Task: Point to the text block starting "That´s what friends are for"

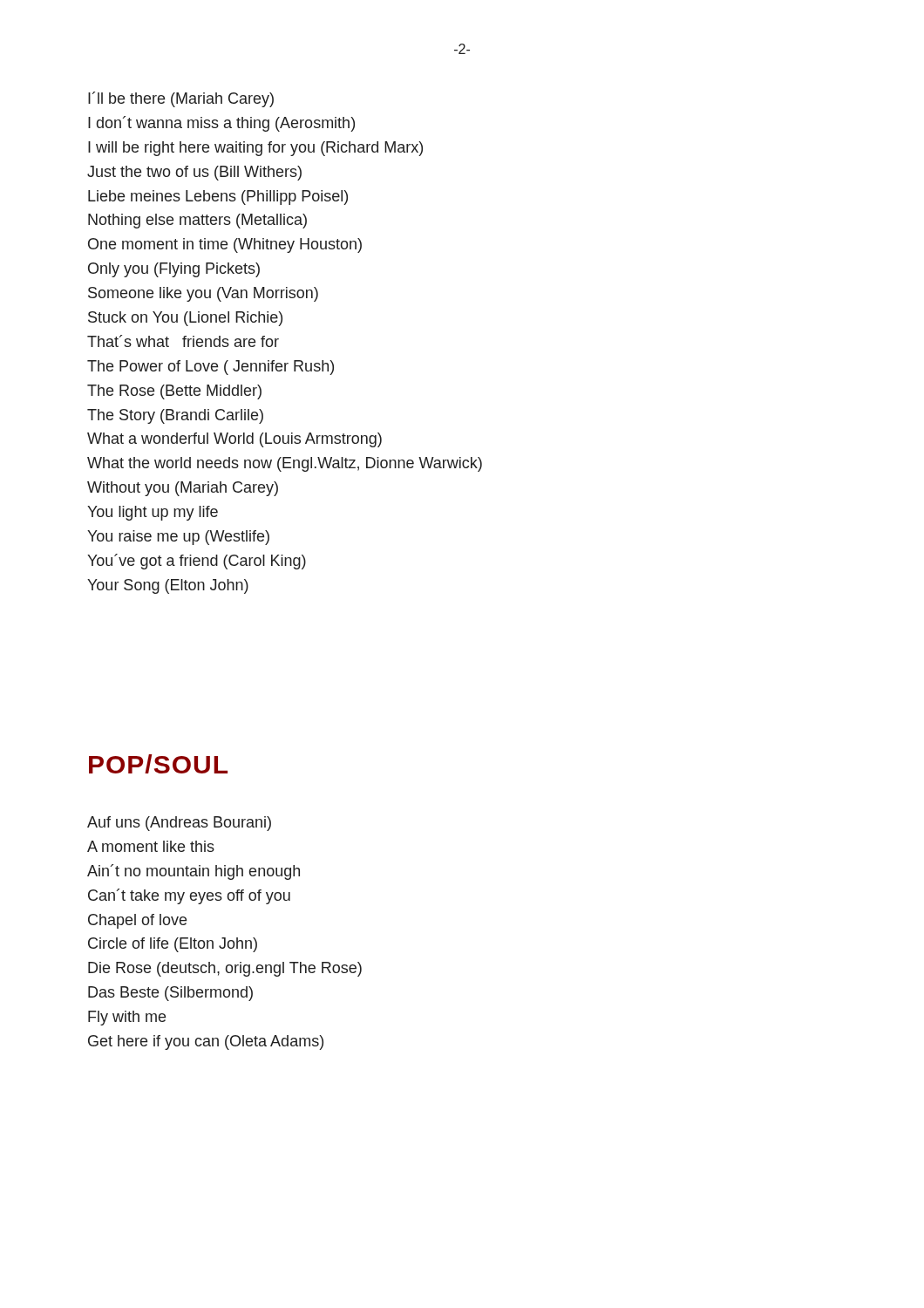Action: tap(183, 342)
